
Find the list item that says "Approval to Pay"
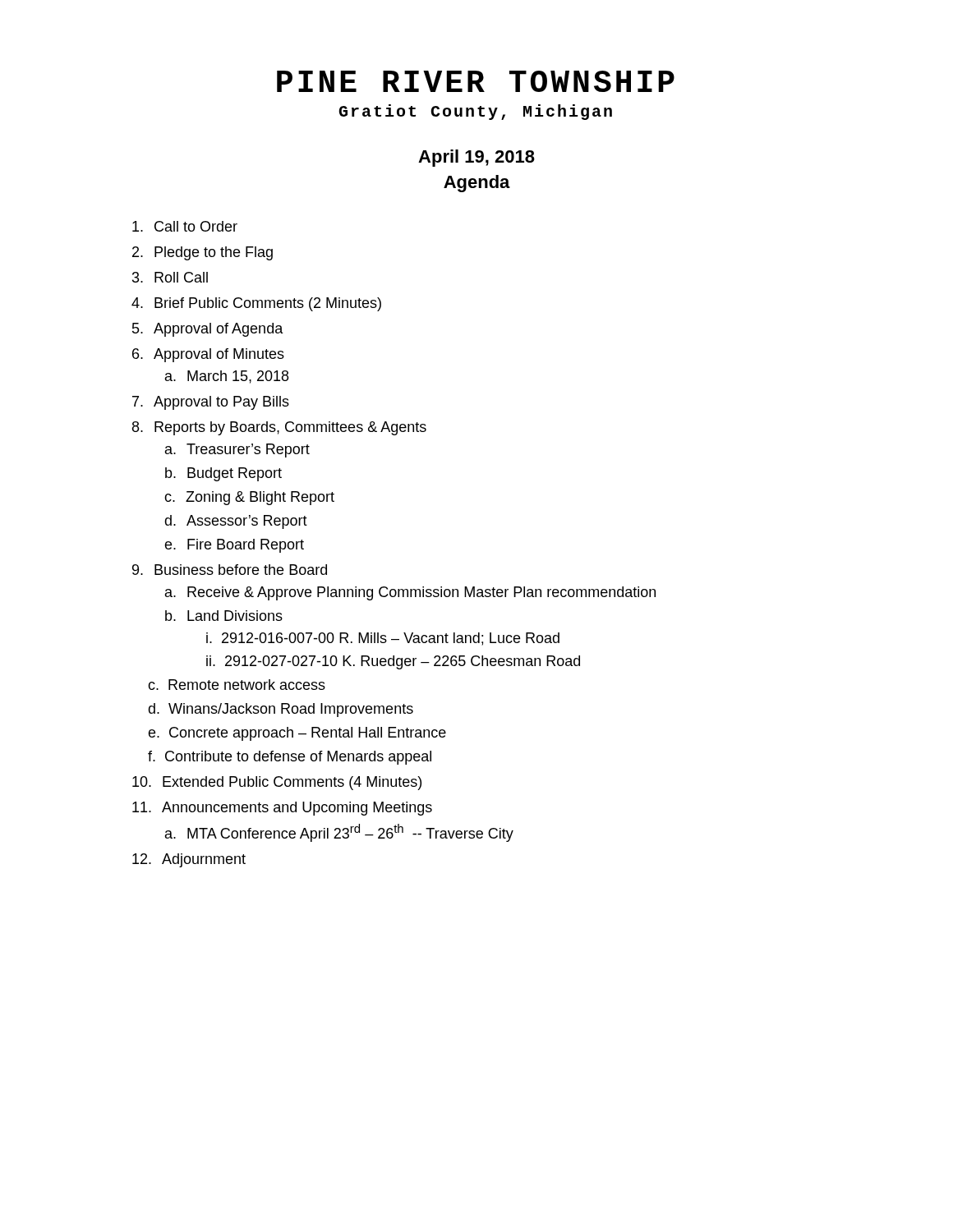(221, 401)
